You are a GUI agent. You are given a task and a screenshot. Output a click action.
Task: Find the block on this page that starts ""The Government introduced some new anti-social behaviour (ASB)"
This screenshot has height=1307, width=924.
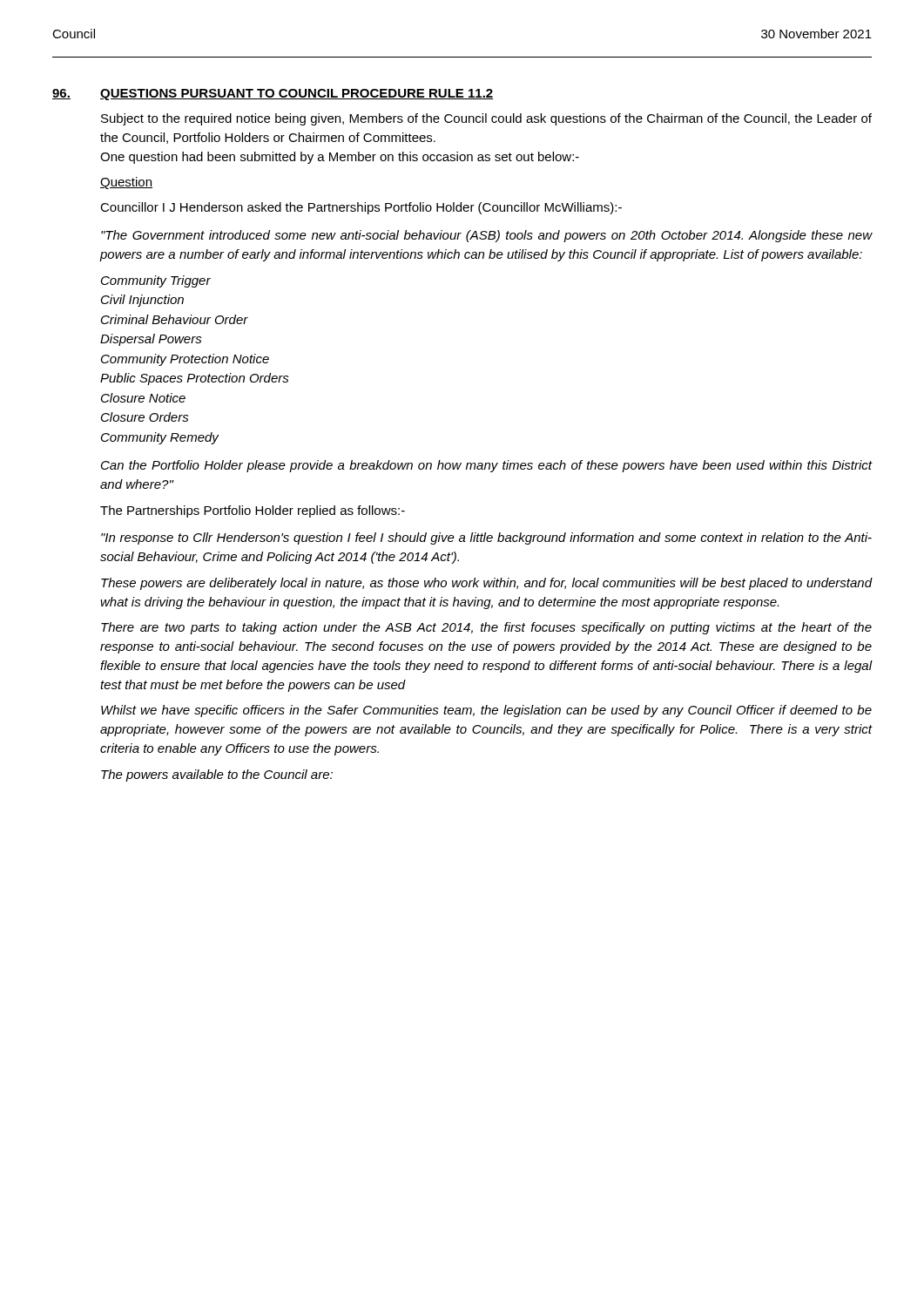(x=486, y=244)
